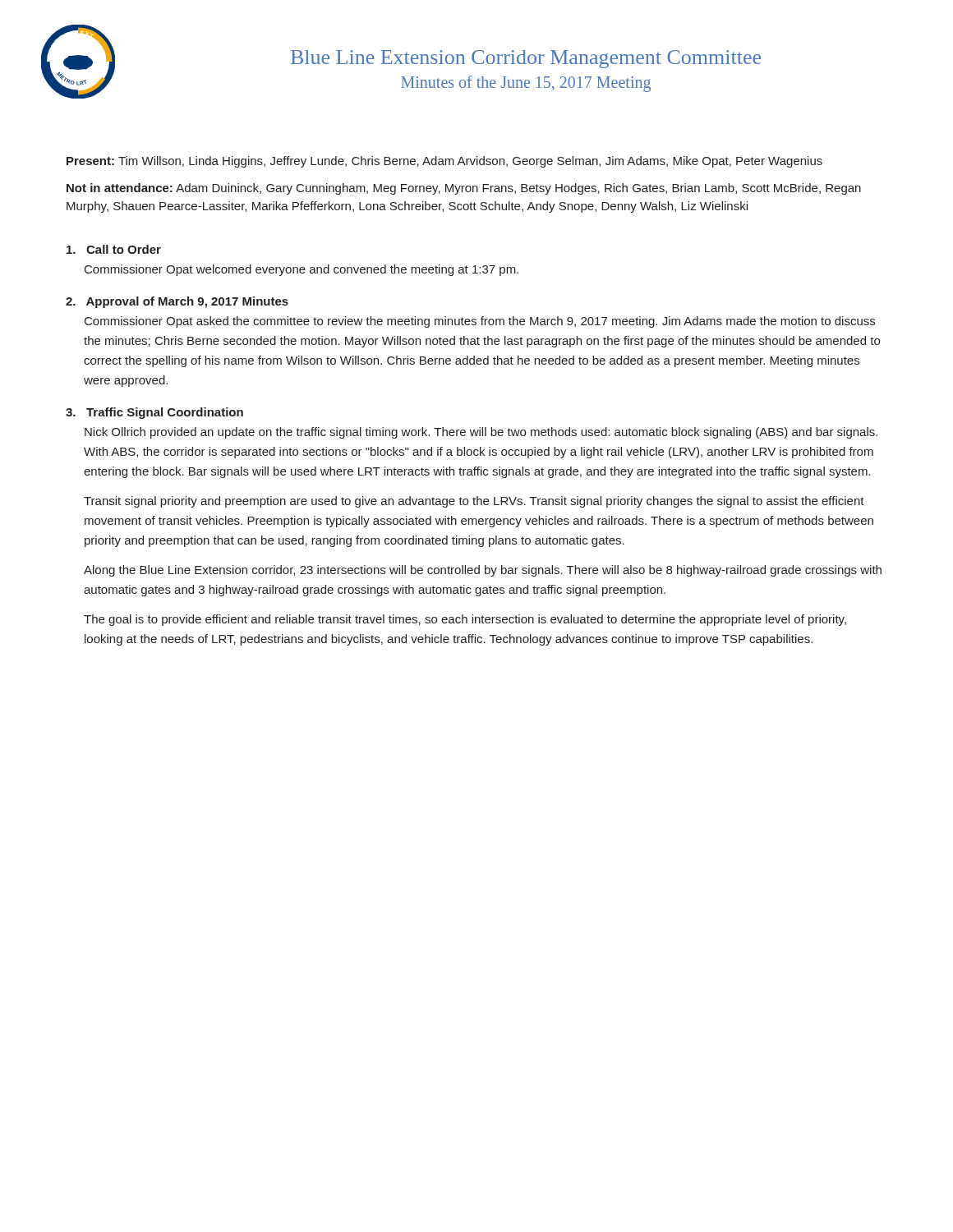Where is the passage that starts "Transit signal priority and preemption are used"?
This screenshot has width=953, height=1232.
coord(479,520)
